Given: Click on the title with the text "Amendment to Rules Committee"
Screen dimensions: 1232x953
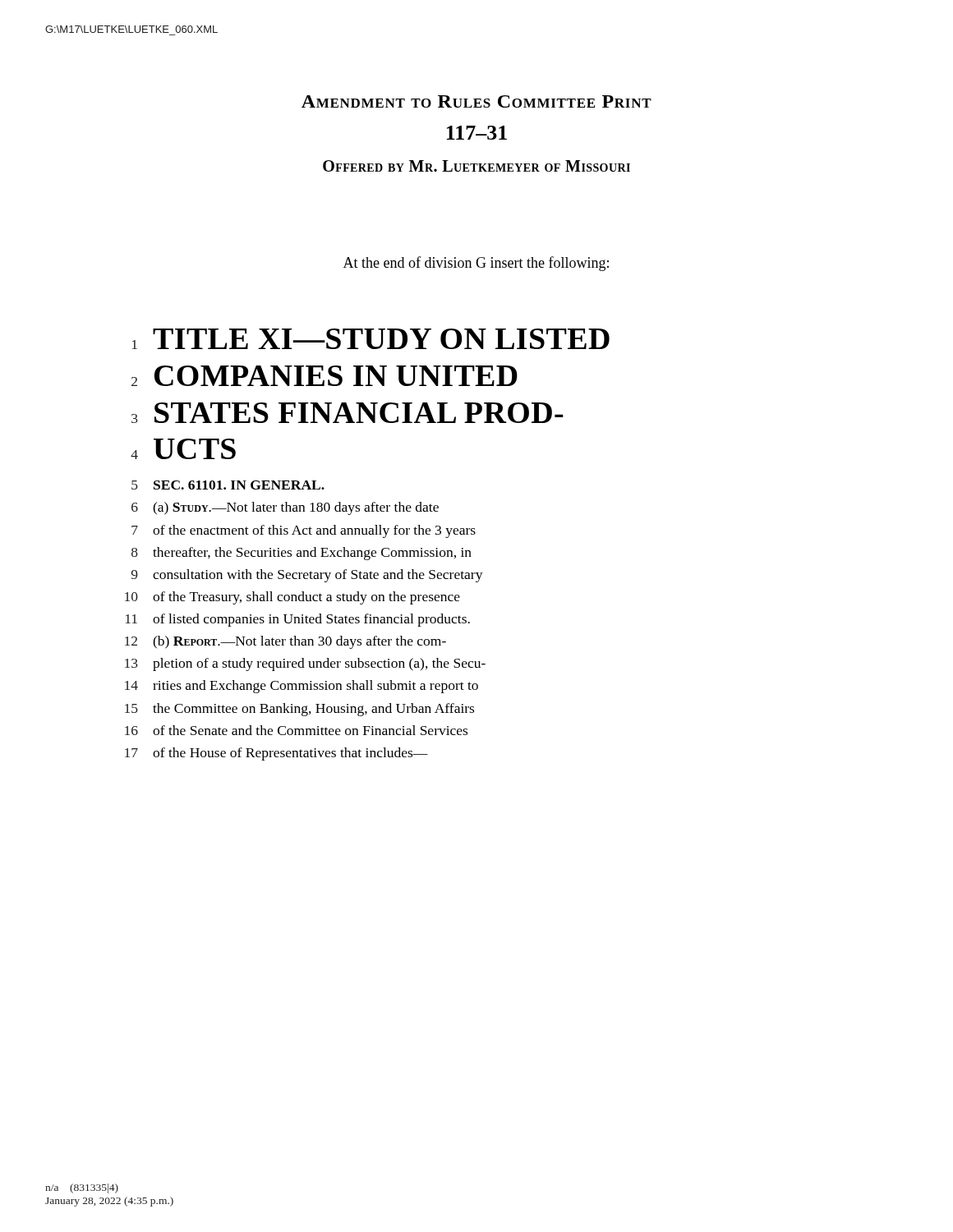Looking at the screenshot, I should coord(476,133).
